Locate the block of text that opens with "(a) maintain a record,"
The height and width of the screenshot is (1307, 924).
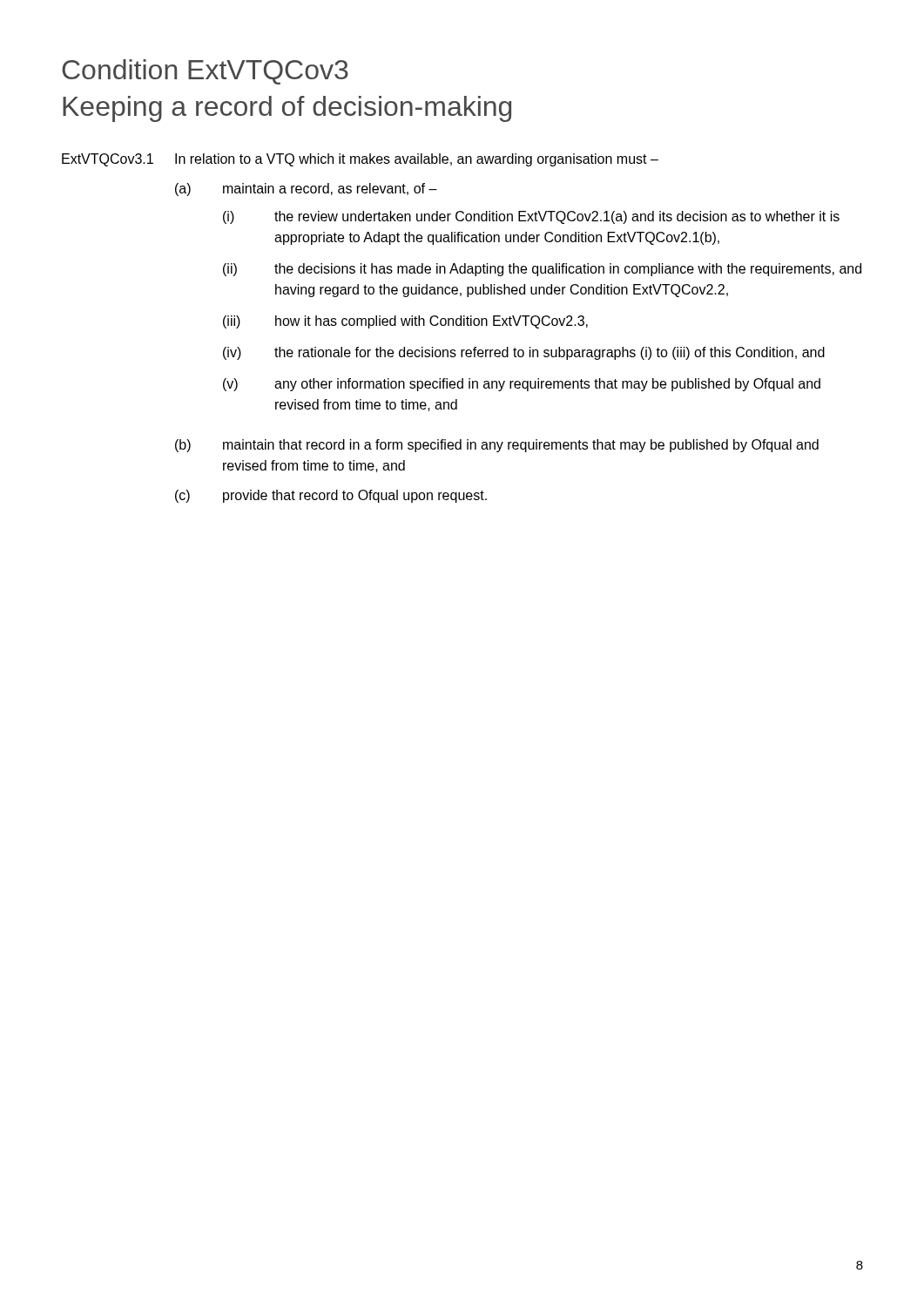tap(519, 303)
